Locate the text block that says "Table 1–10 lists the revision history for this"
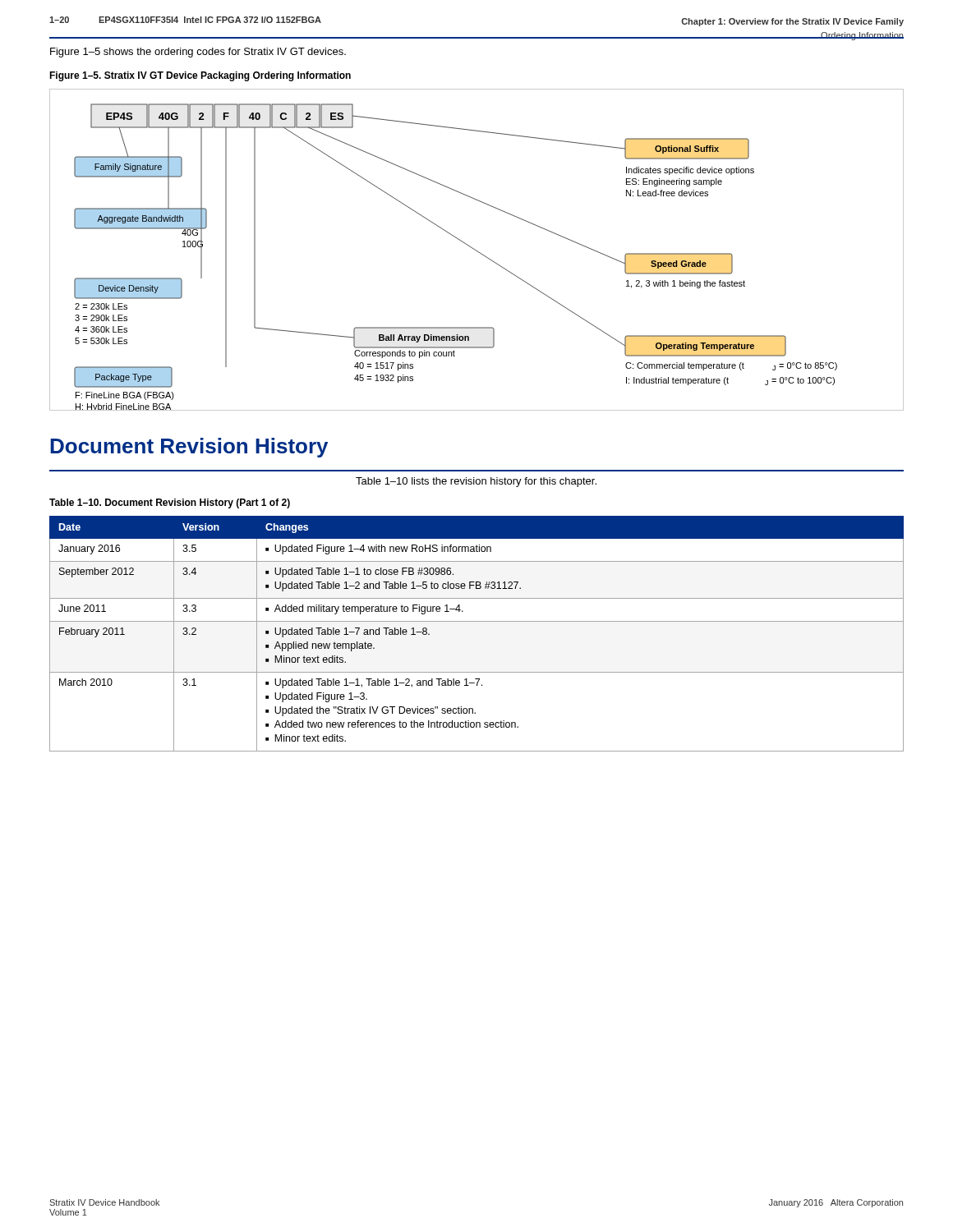This screenshot has height=1232, width=953. point(476,481)
